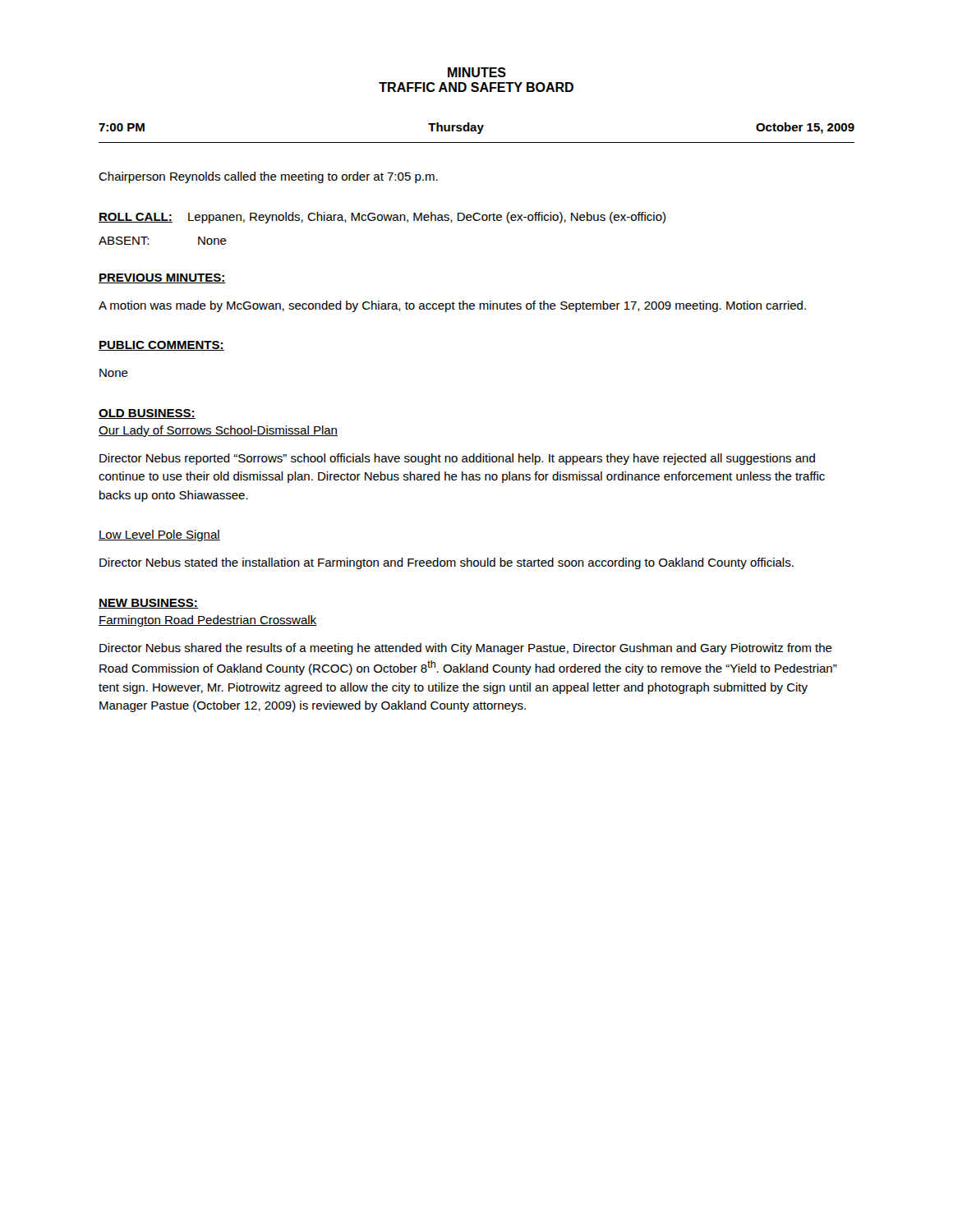Navigate to the text starting "Our Lady of Sorrows"
This screenshot has width=953, height=1232.
click(x=218, y=430)
